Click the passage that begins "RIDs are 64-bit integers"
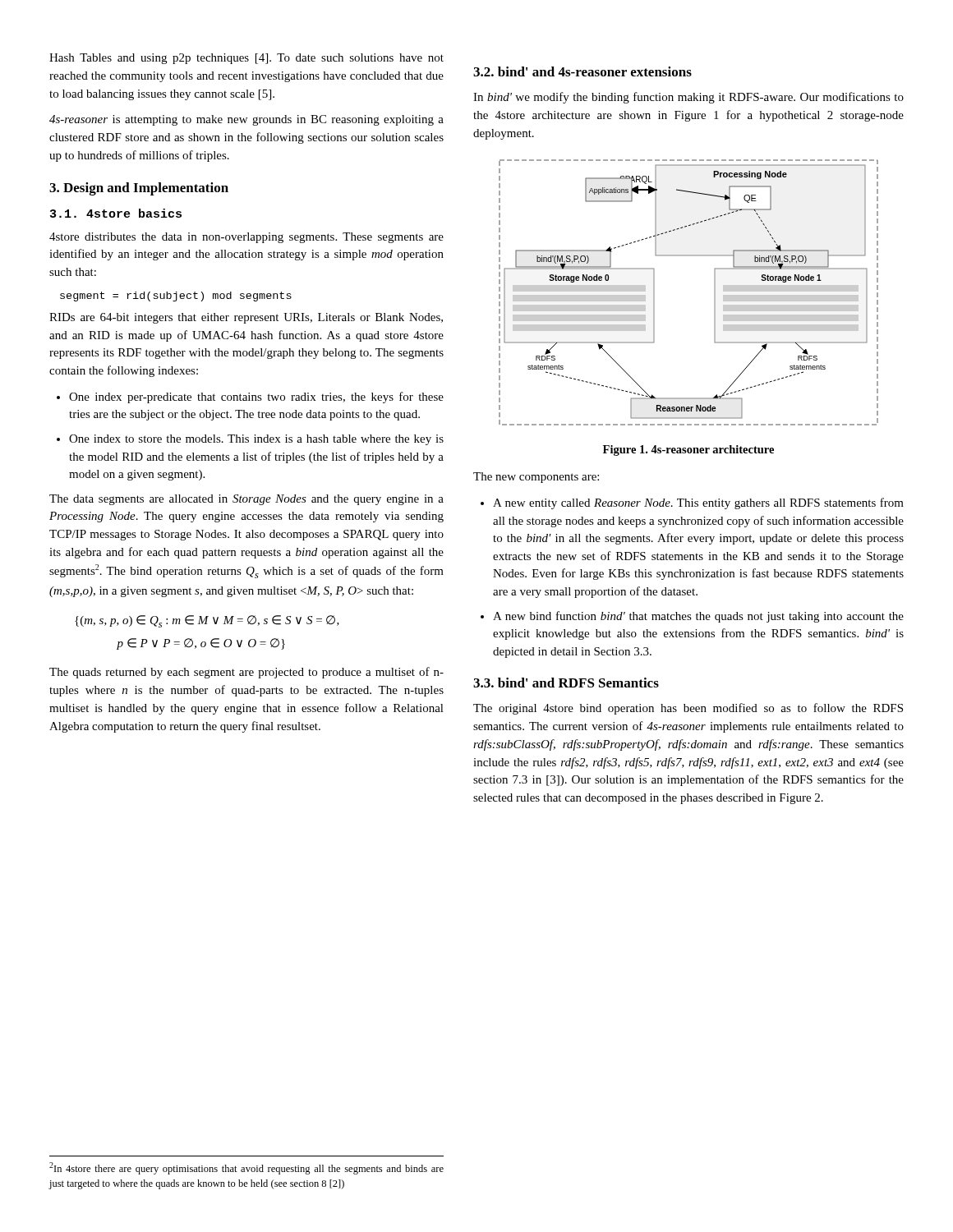Image resolution: width=953 pixels, height=1232 pixels. click(246, 344)
